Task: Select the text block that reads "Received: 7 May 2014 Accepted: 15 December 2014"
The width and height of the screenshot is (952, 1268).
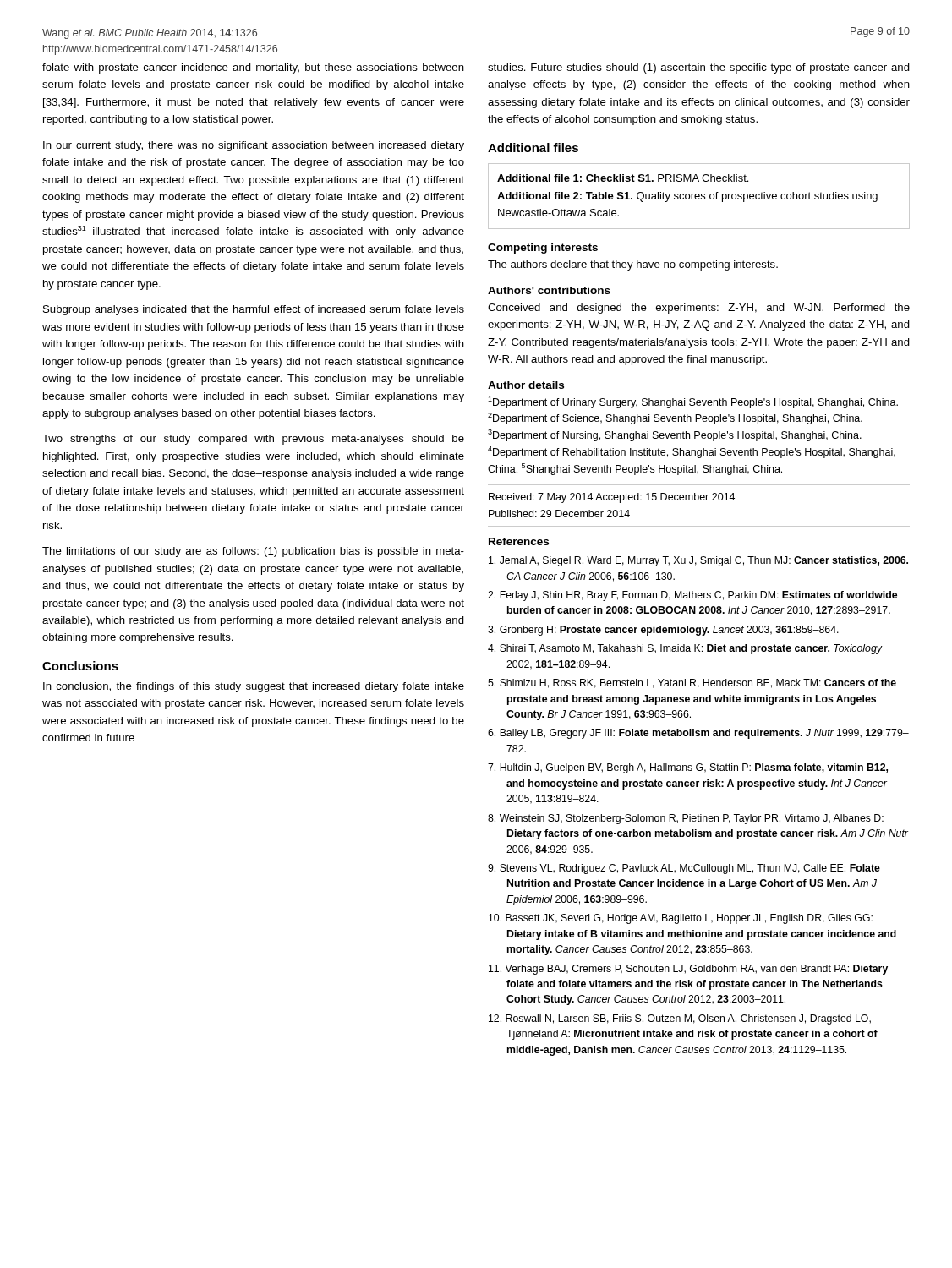Action: [611, 506]
